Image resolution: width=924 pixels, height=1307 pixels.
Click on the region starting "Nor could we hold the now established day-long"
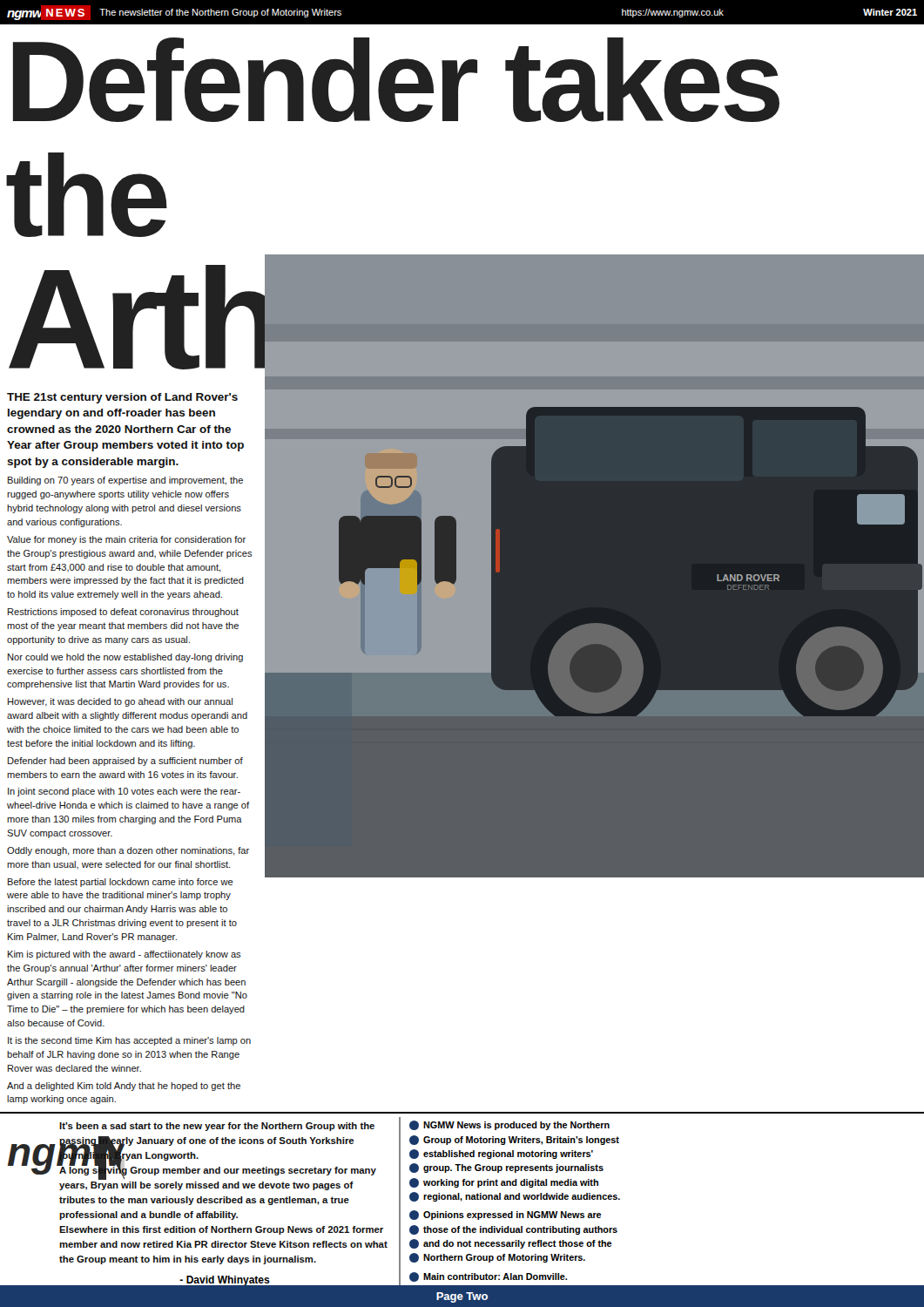(125, 671)
